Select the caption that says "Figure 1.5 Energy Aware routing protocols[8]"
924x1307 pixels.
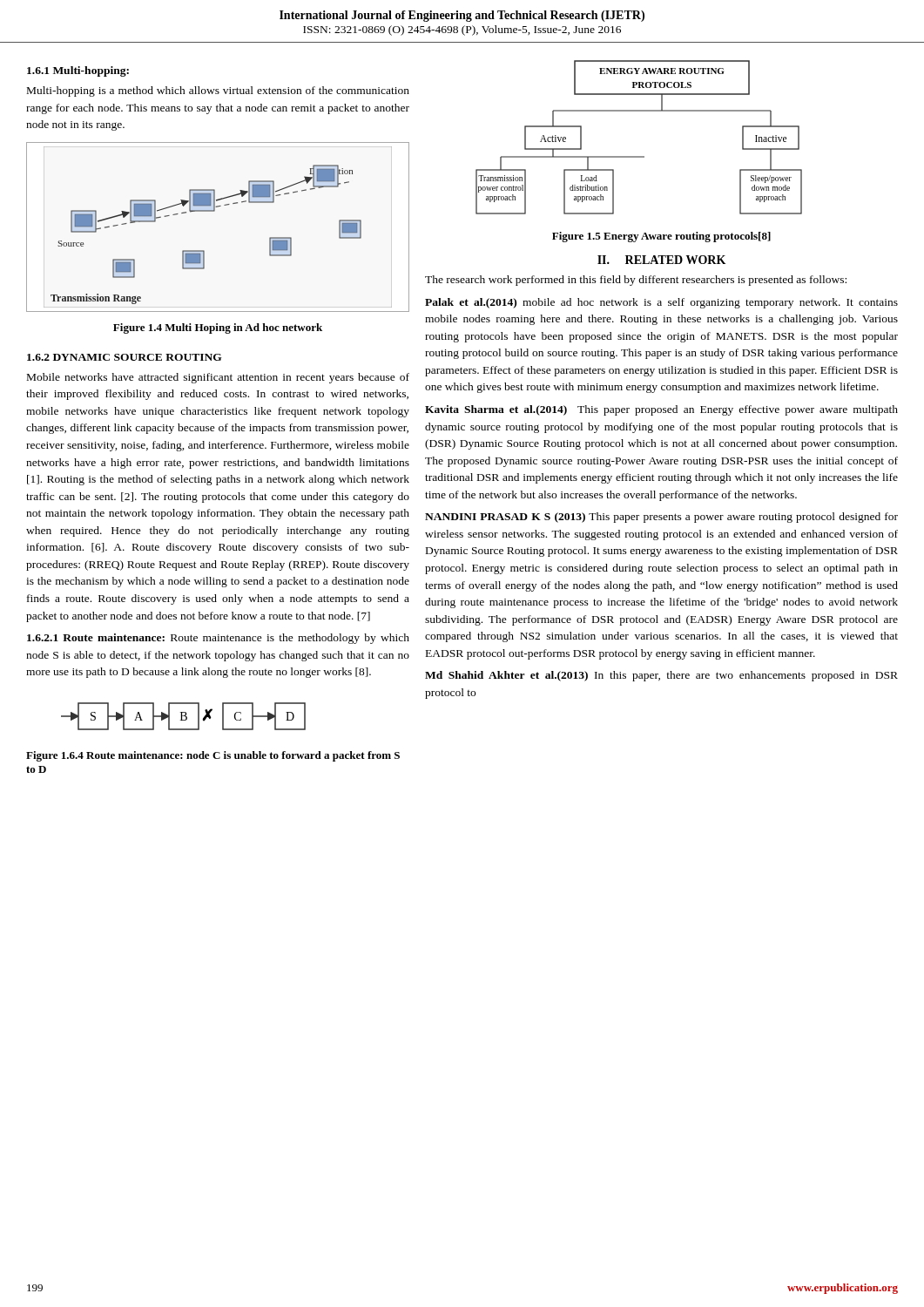661,236
